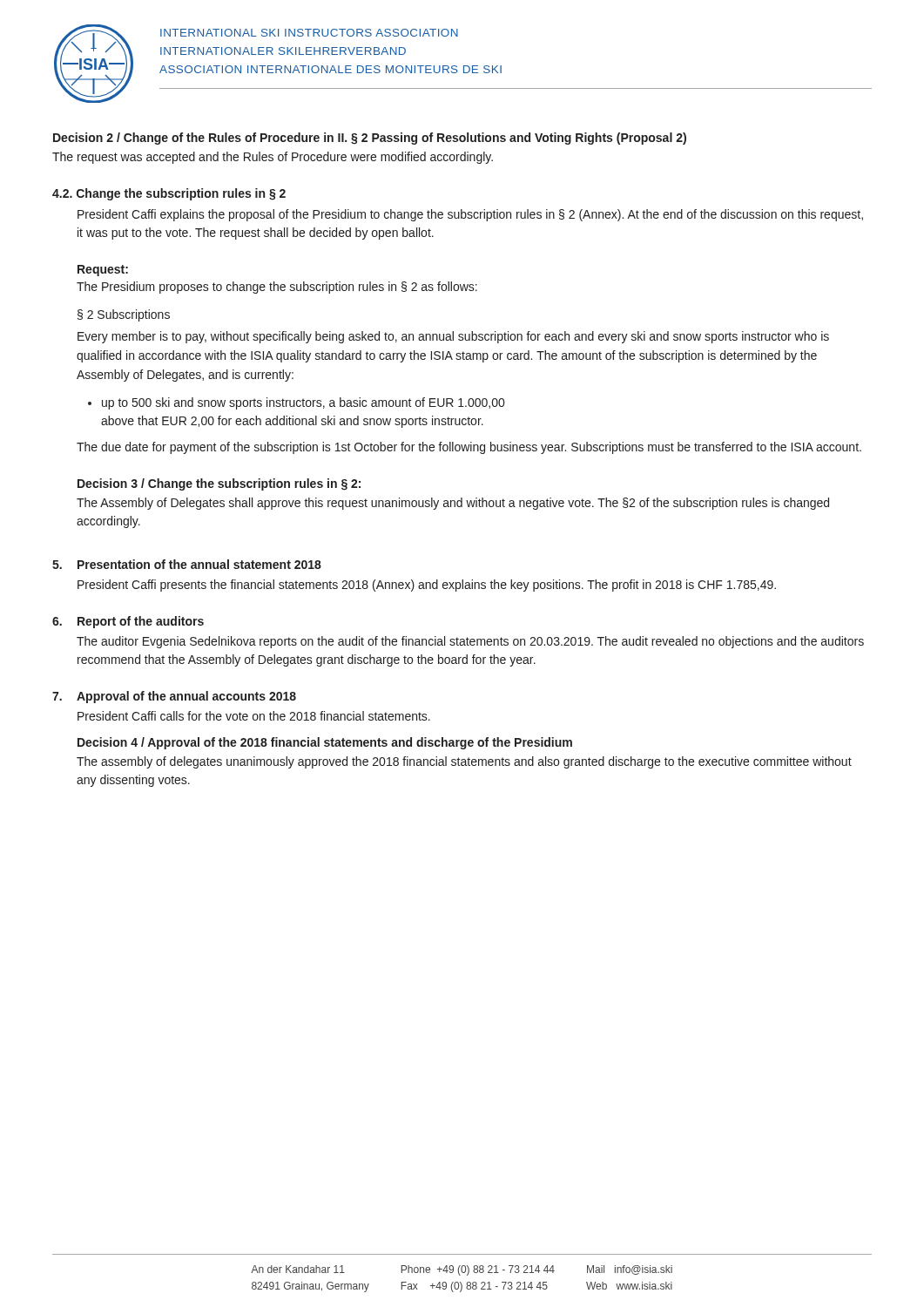
Task: Find the region starting "The Assembly of"
Action: 453,512
